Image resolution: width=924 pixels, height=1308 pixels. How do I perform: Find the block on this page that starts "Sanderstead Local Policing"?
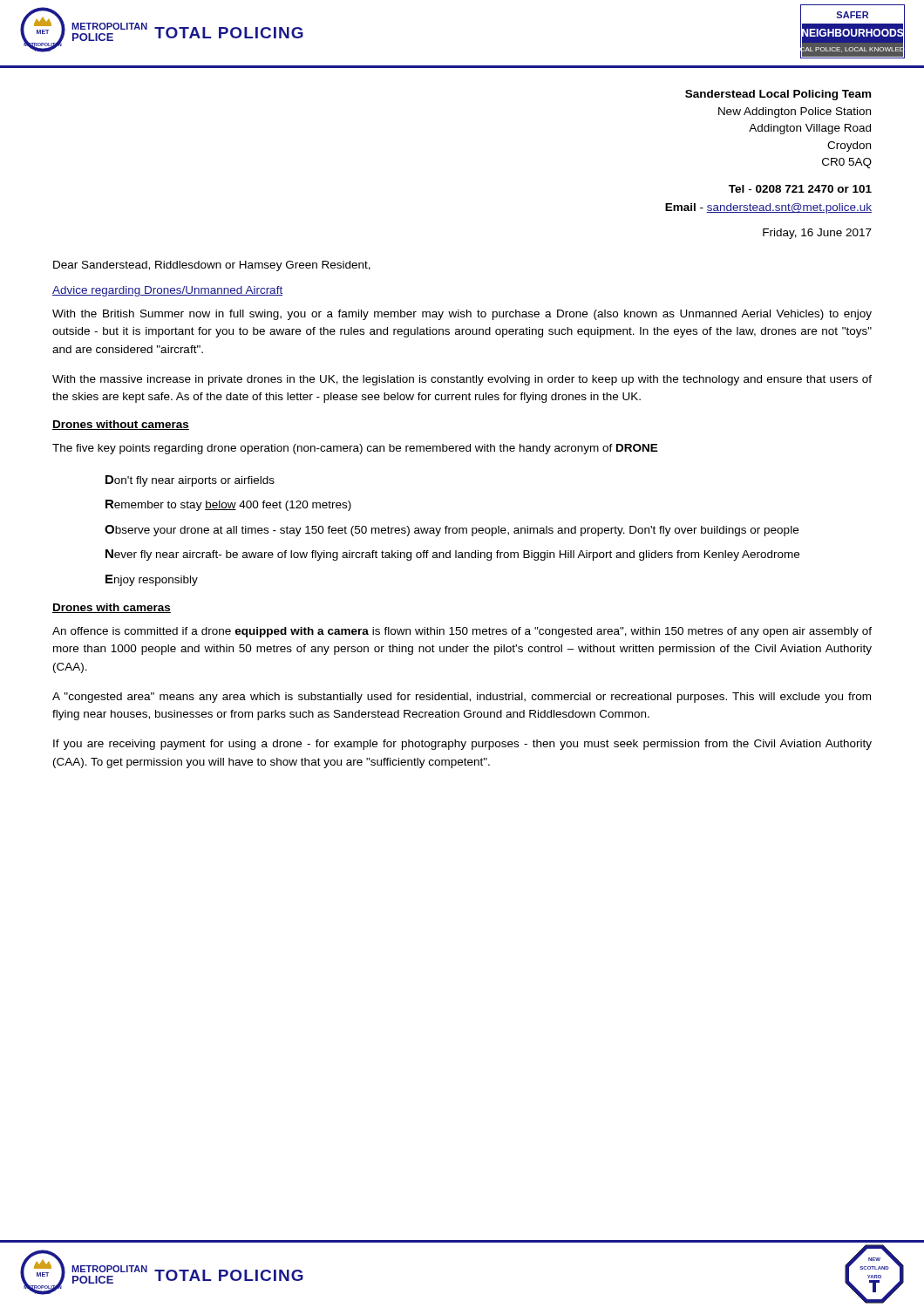(778, 128)
